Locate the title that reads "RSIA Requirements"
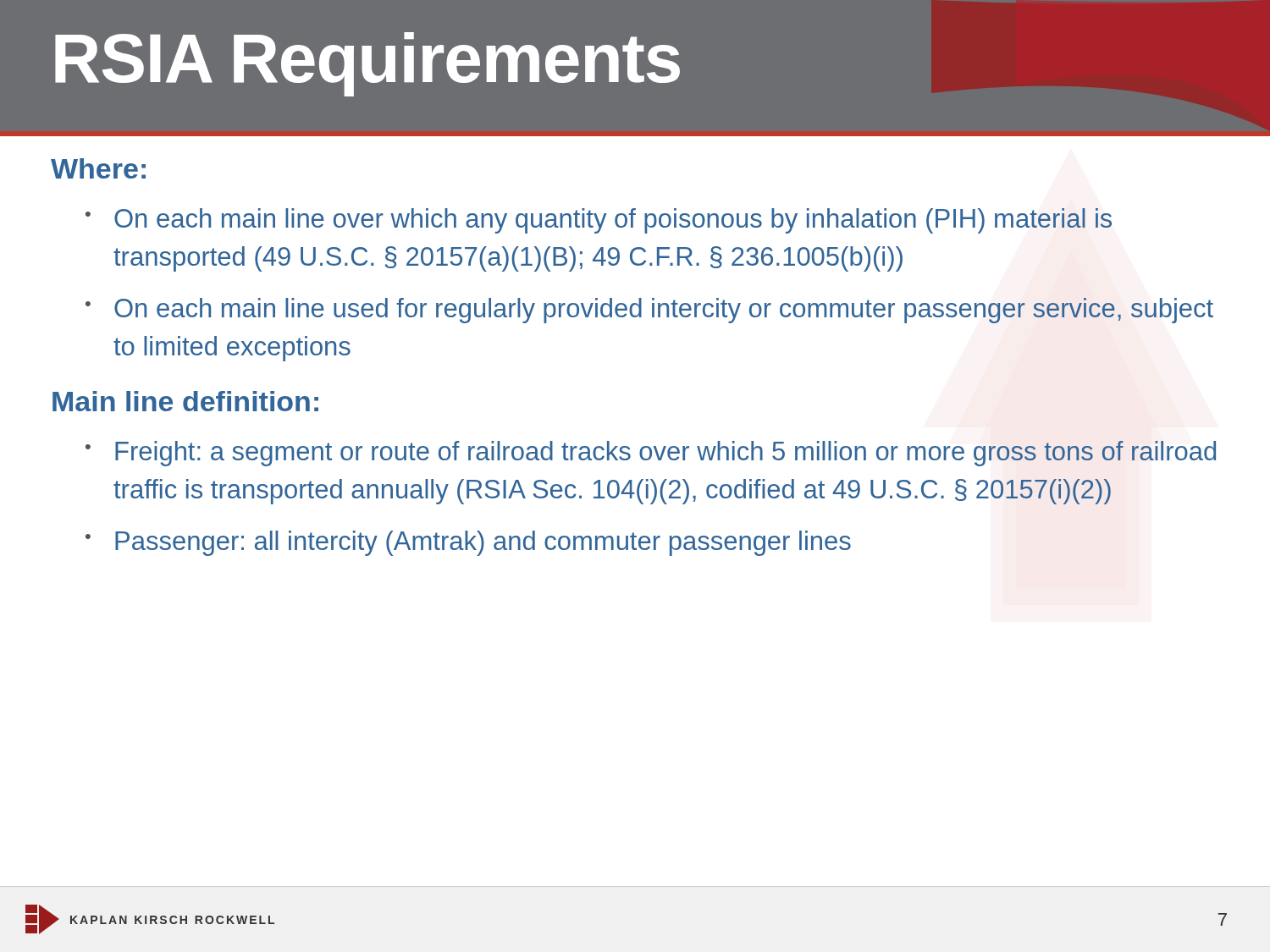This screenshot has height=952, width=1270. coord(366,58)
